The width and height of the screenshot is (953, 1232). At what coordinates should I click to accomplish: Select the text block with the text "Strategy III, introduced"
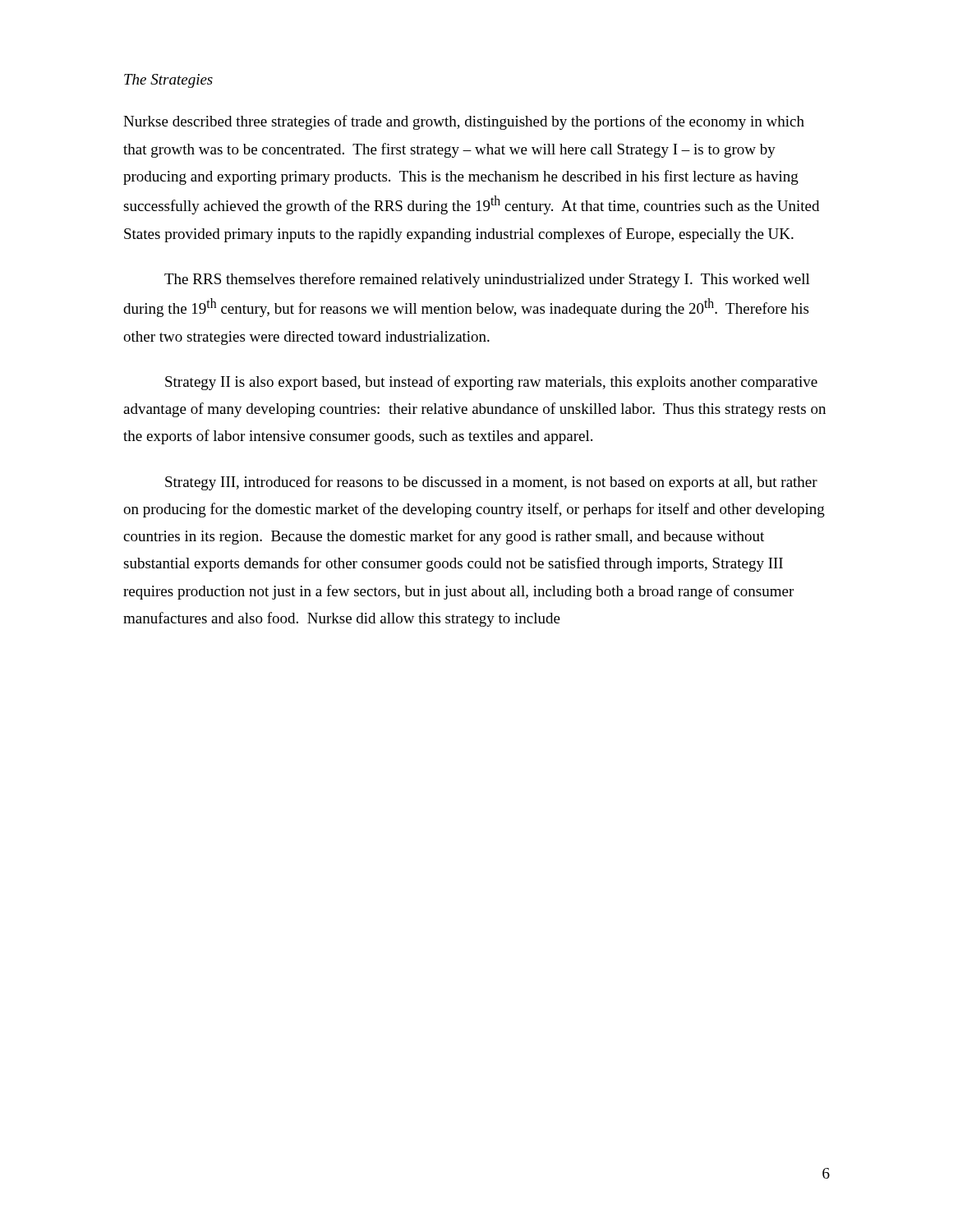pos(474,550)
